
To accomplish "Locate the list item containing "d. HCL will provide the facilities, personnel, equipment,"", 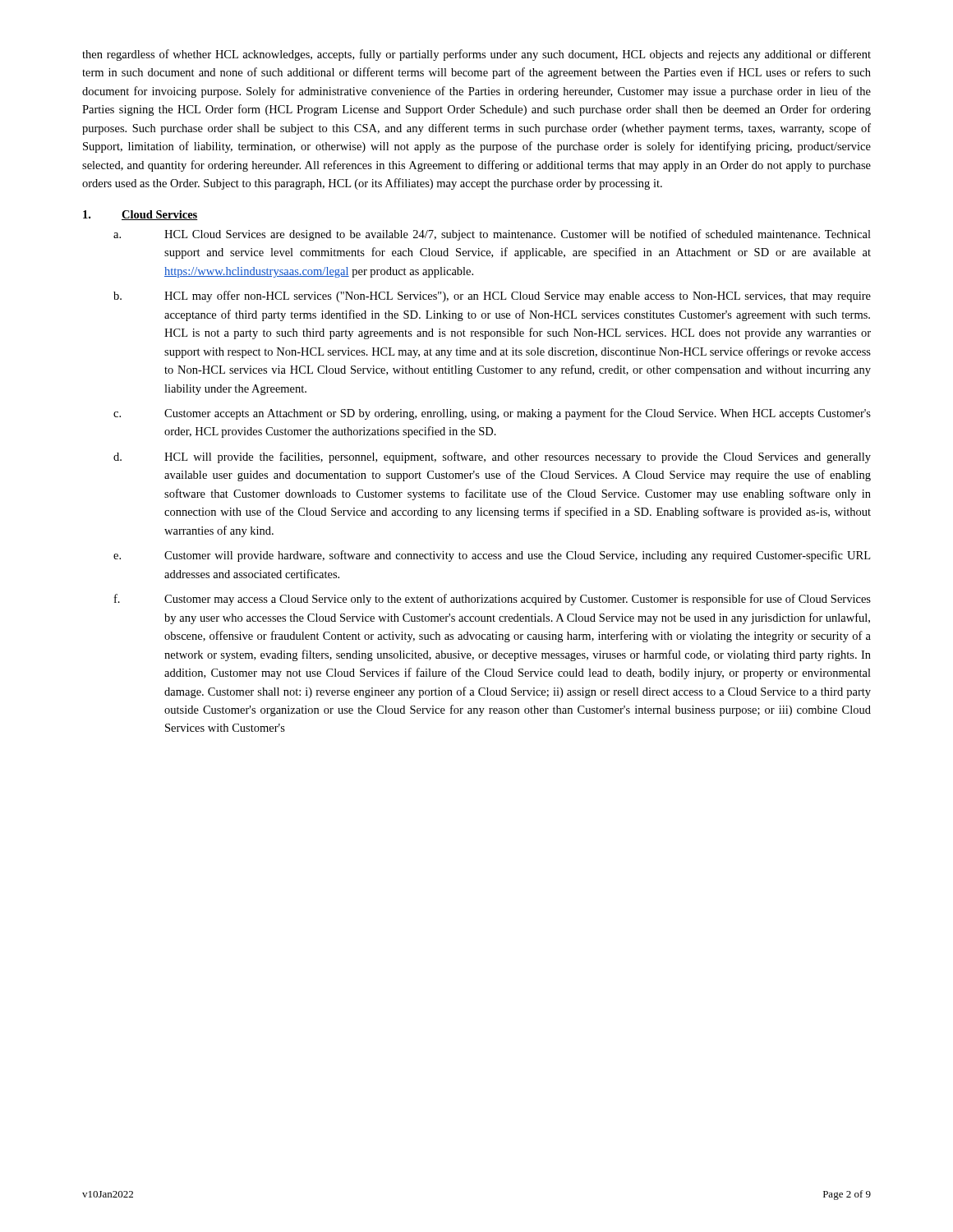I will click(x=476, y=494).
